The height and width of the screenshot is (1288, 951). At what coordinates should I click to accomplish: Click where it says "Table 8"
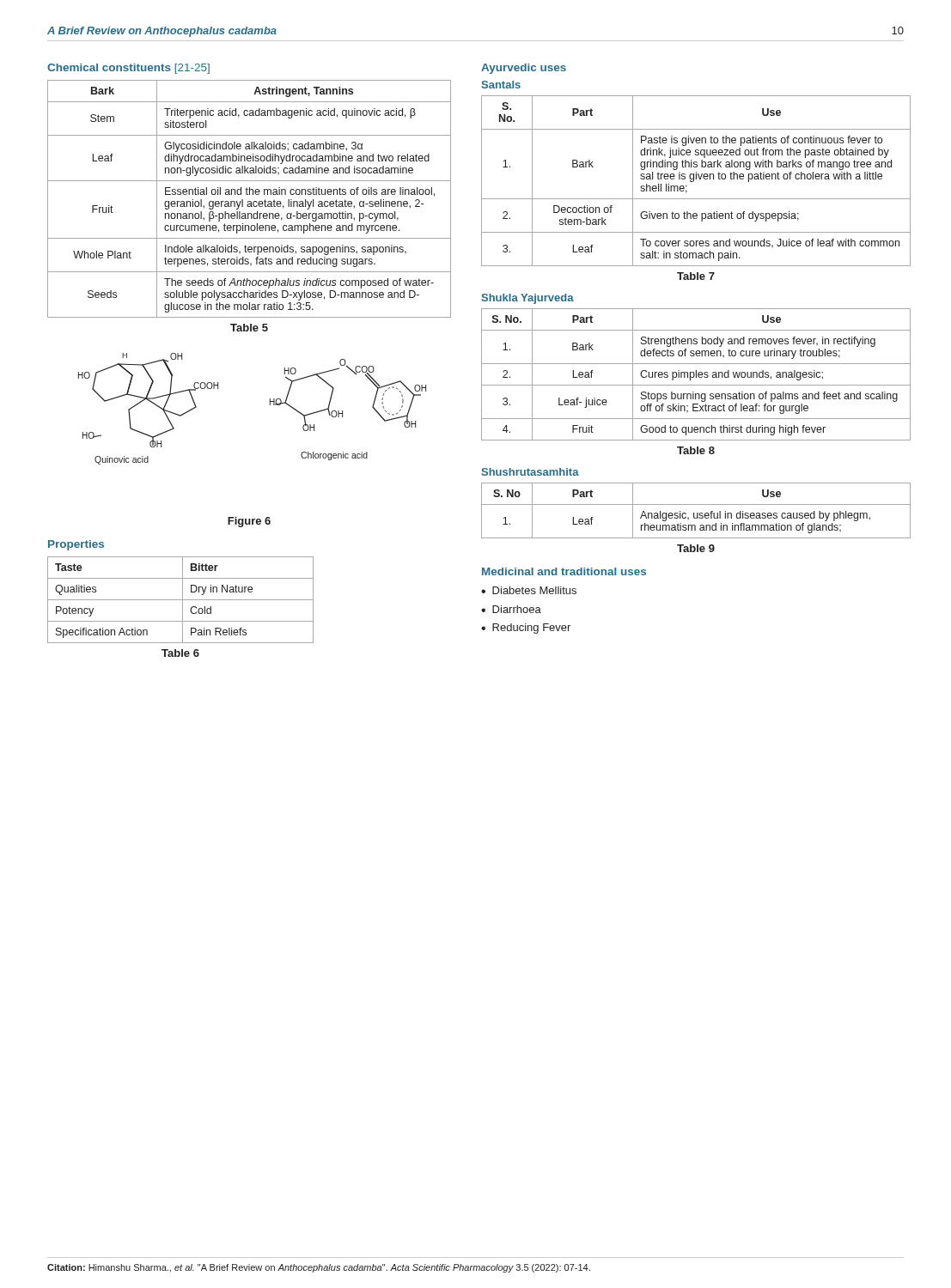(696, 450)
